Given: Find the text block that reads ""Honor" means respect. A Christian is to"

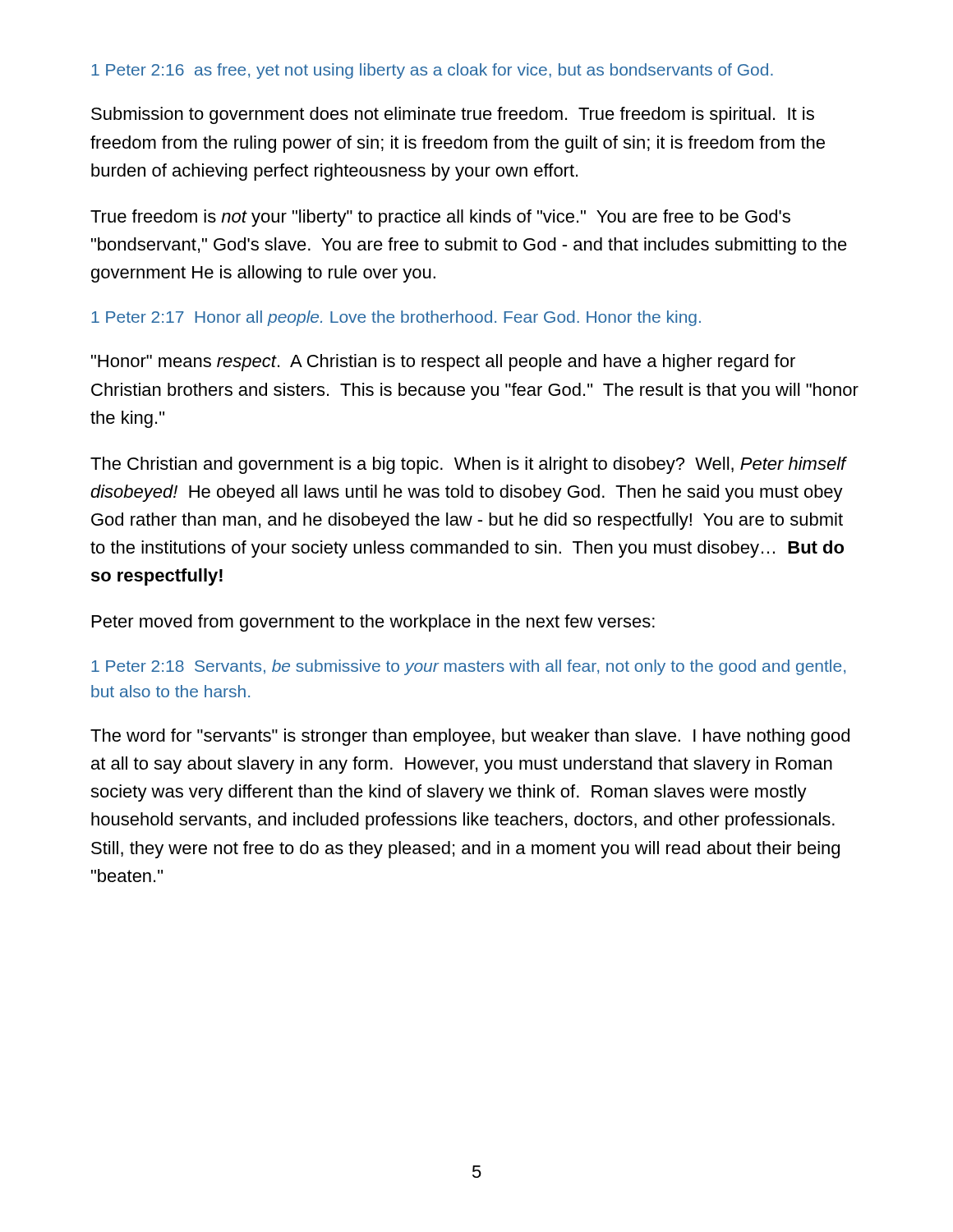Looking at the screenshot, I should [474, 389].
